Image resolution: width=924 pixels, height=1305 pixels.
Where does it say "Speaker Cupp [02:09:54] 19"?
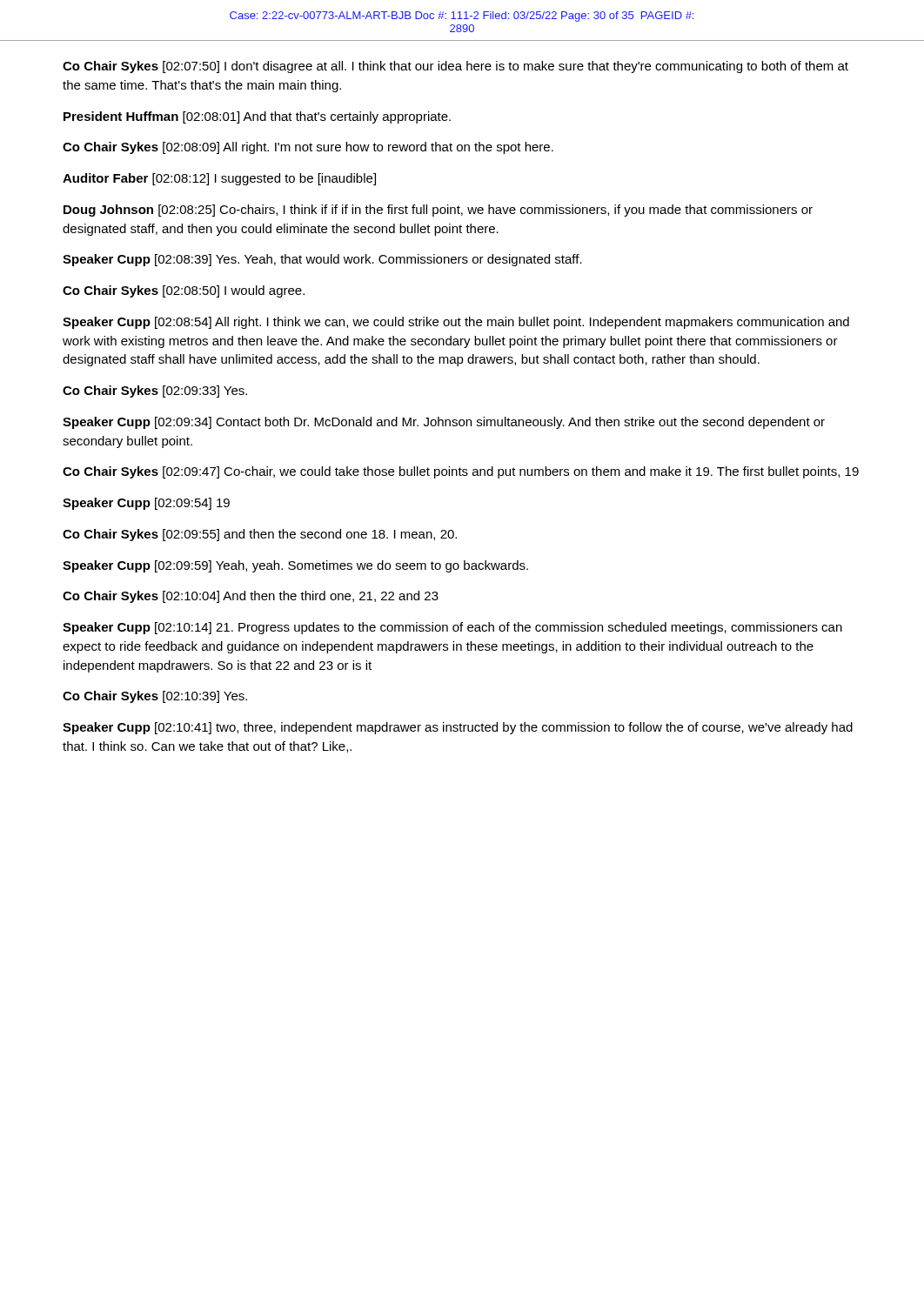[146, 502]
